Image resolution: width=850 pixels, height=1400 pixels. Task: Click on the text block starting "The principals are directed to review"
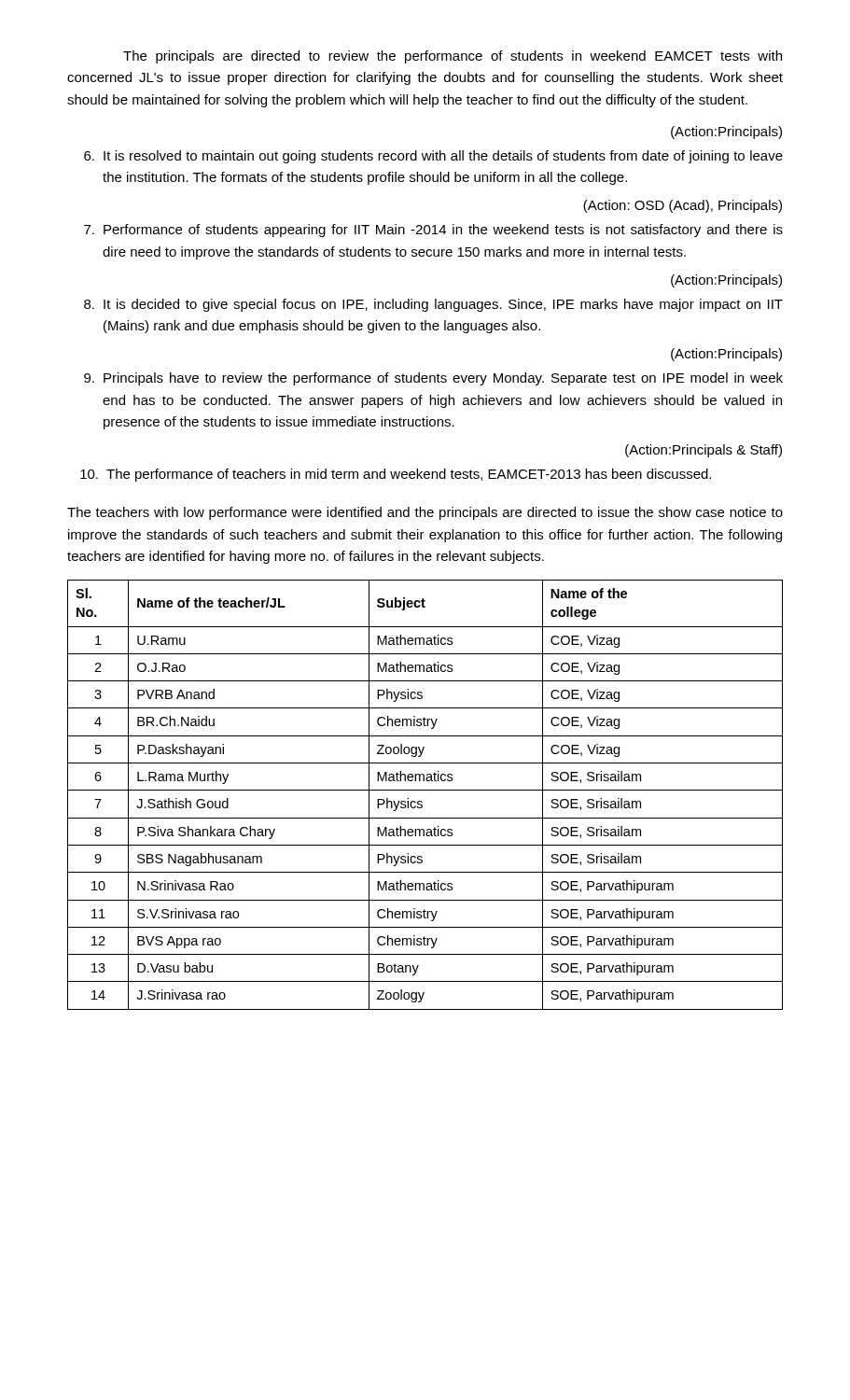pyautogui.click(x=425, y=77)
